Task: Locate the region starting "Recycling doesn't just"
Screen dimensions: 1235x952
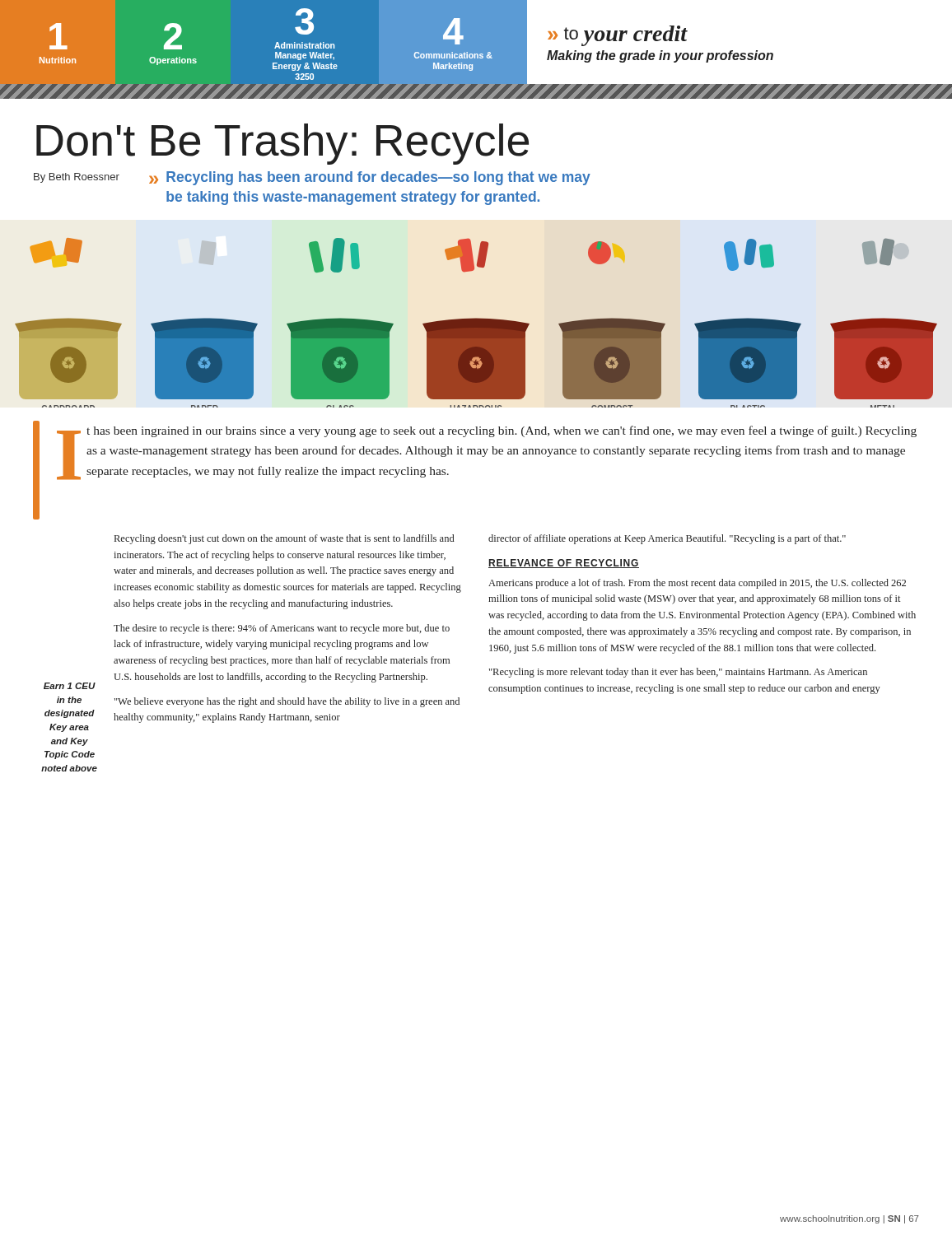Action: click(x=289, y=629)
